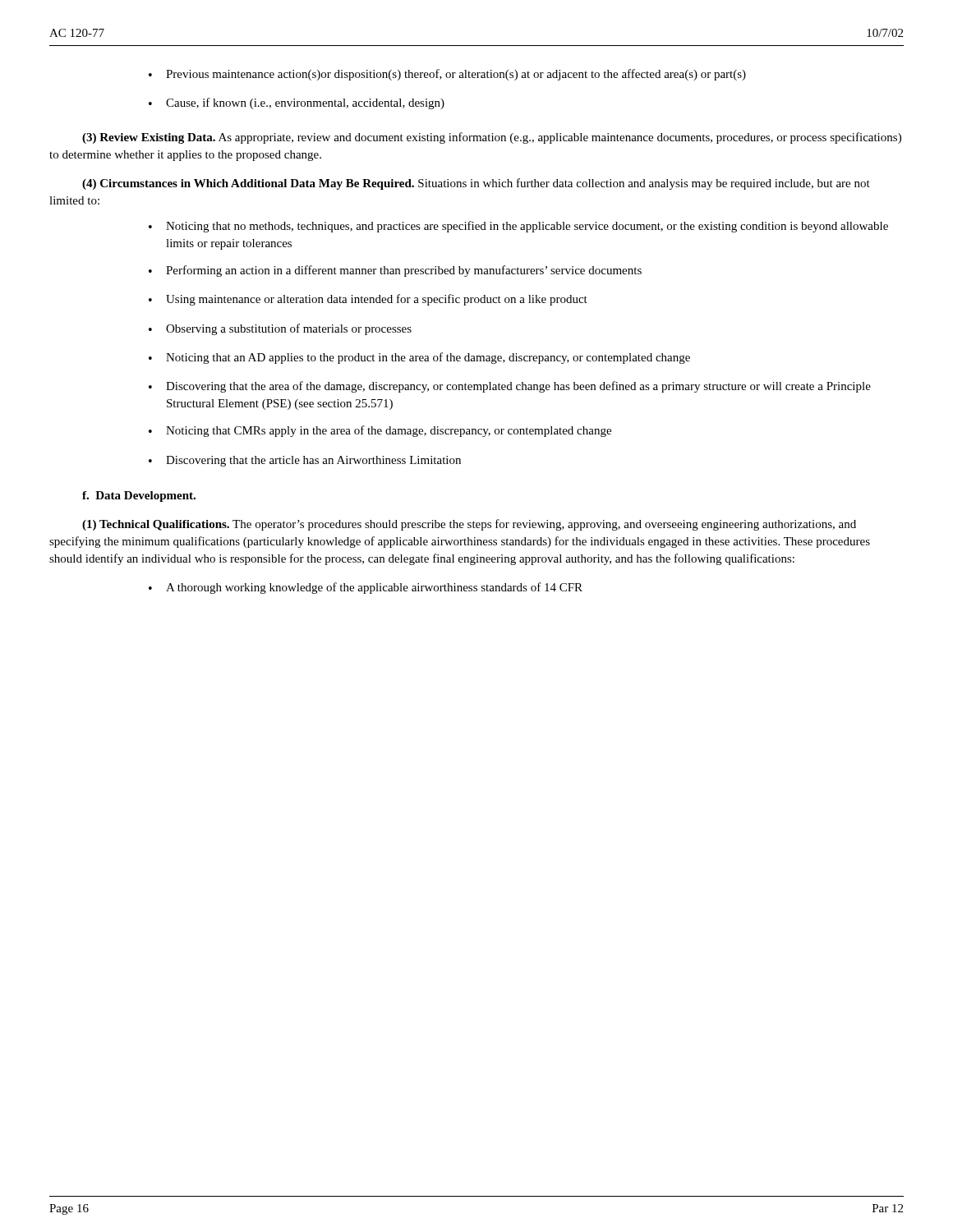Find the block starting "• Cause, if known (i.e., environmental, accidental,"
The height and width of the screenshot is (1232, 953).
[x=297, y=103]
